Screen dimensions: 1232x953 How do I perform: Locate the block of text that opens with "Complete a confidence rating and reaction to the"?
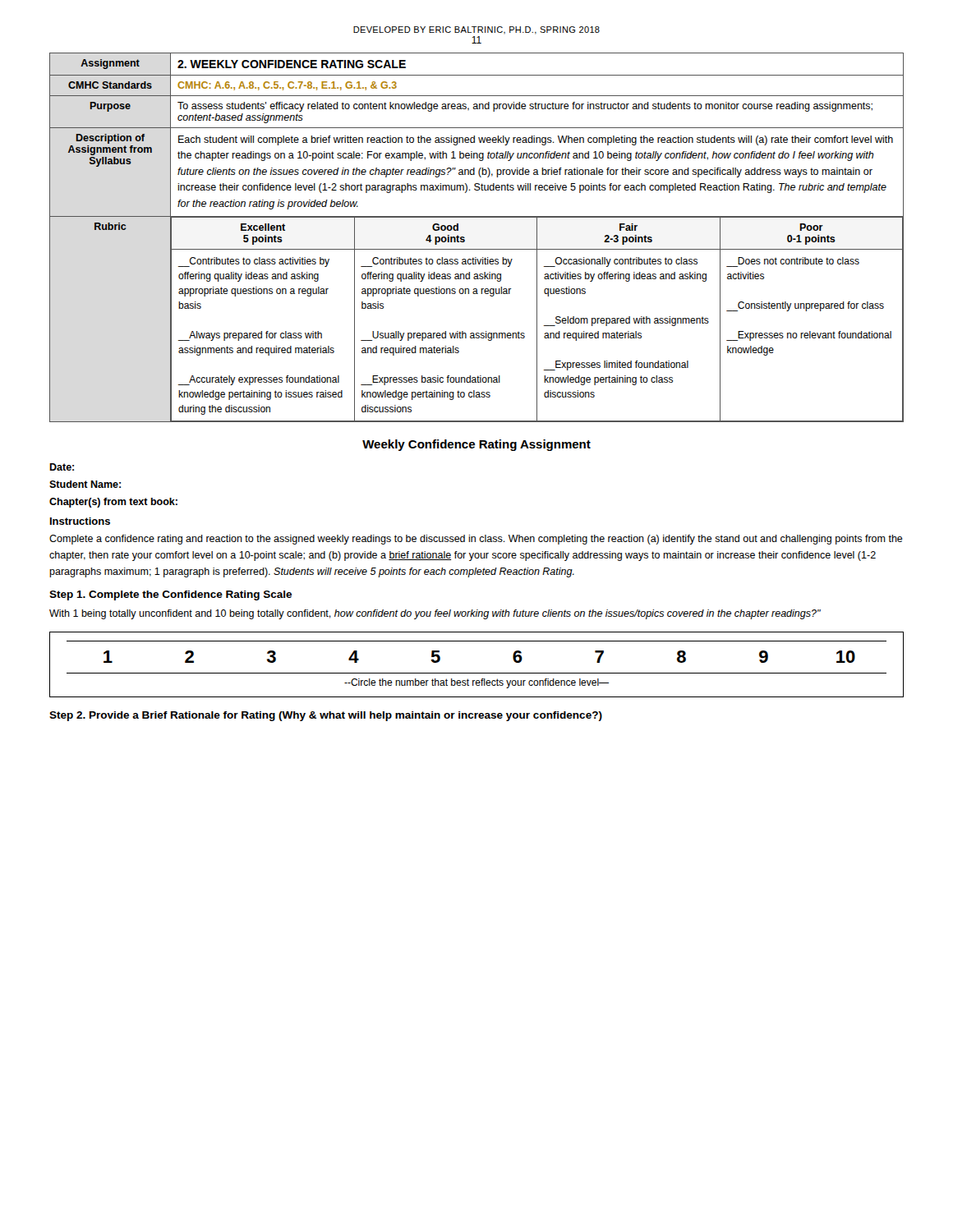pos(476,555)
